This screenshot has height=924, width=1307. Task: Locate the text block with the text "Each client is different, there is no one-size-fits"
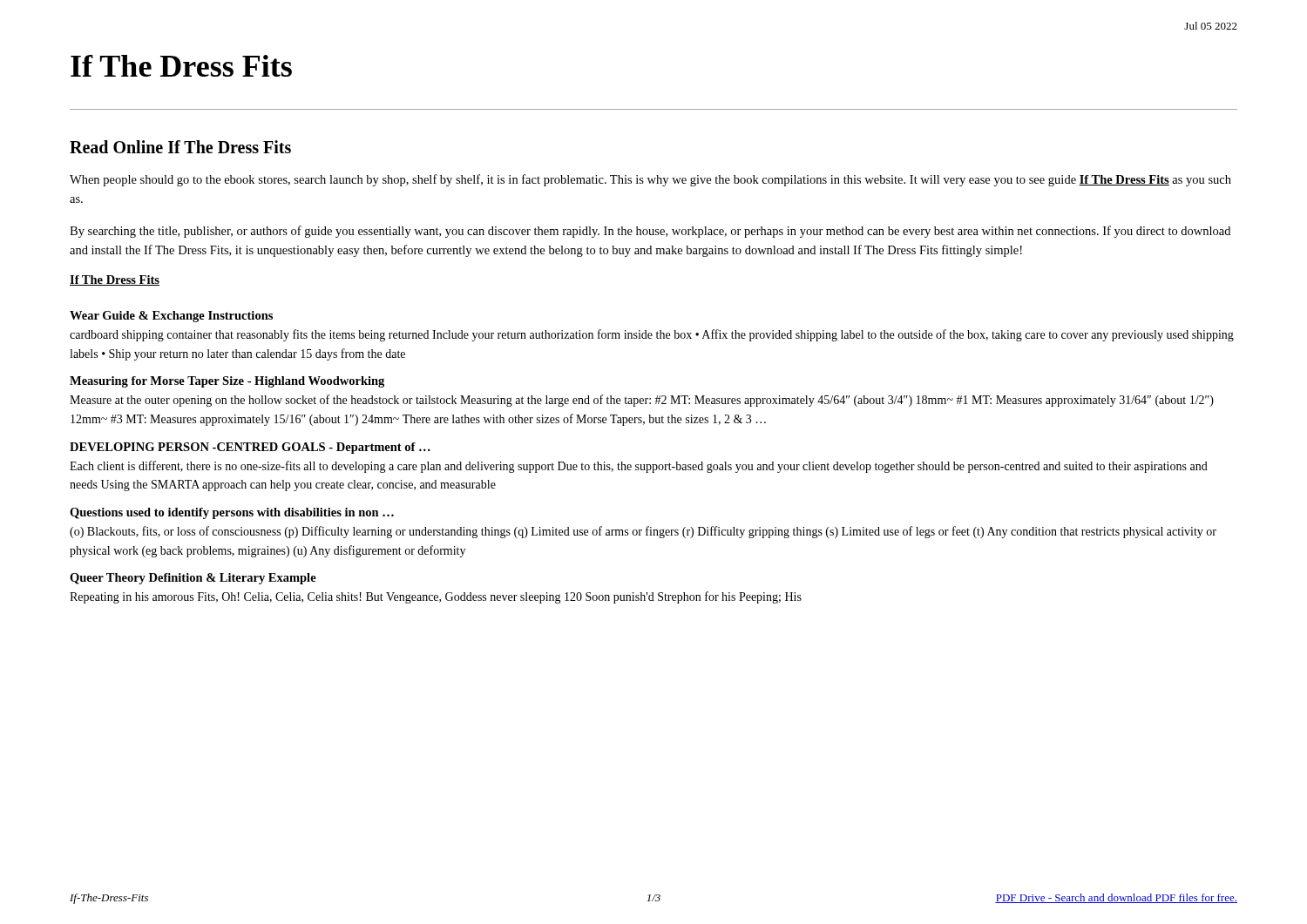coord(639,475)
